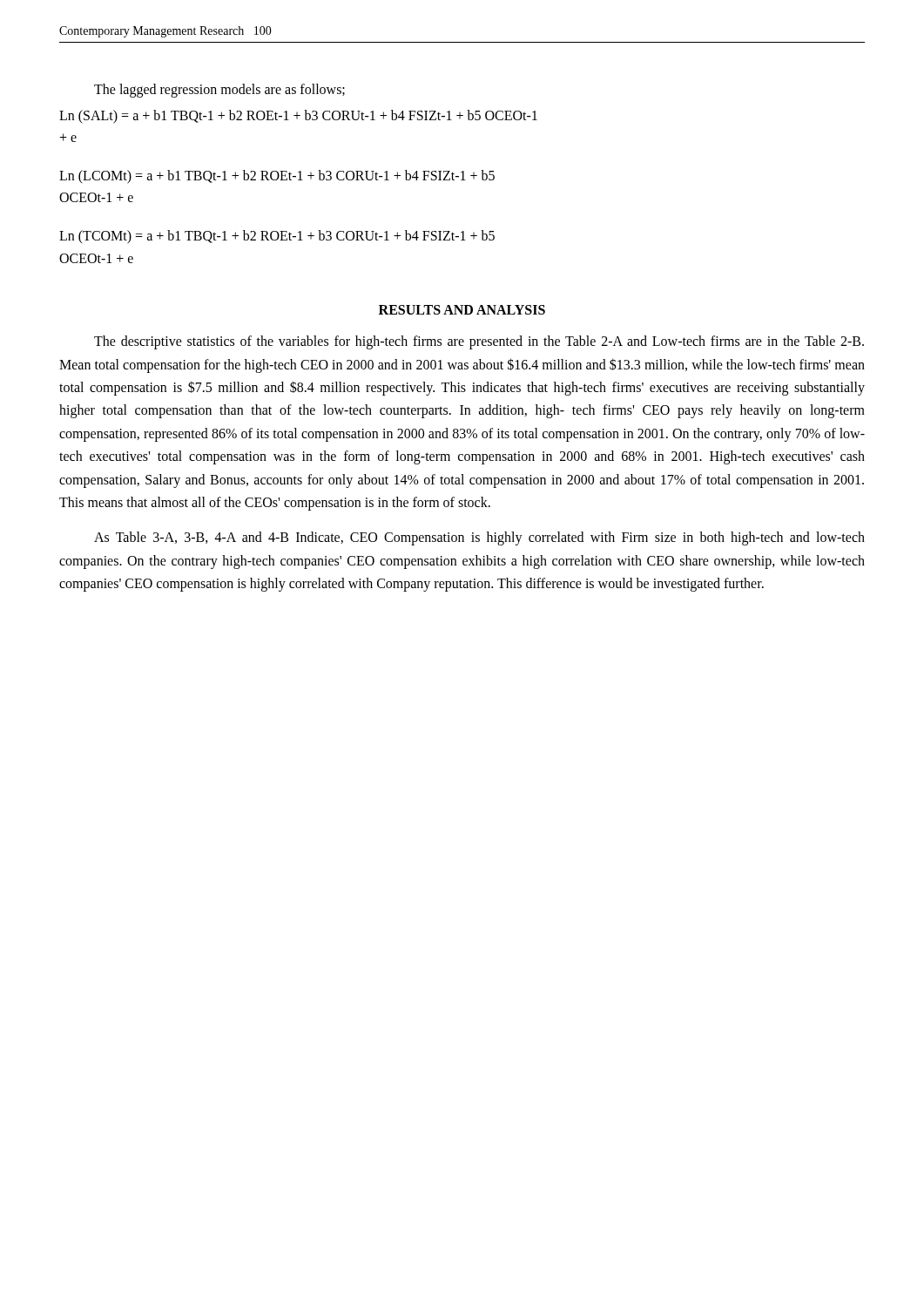Locate the formula with the text "Ln (LCOMt) = a +"
The image size is (924, 1307).
pyautogui.click(x=277, y=187)
